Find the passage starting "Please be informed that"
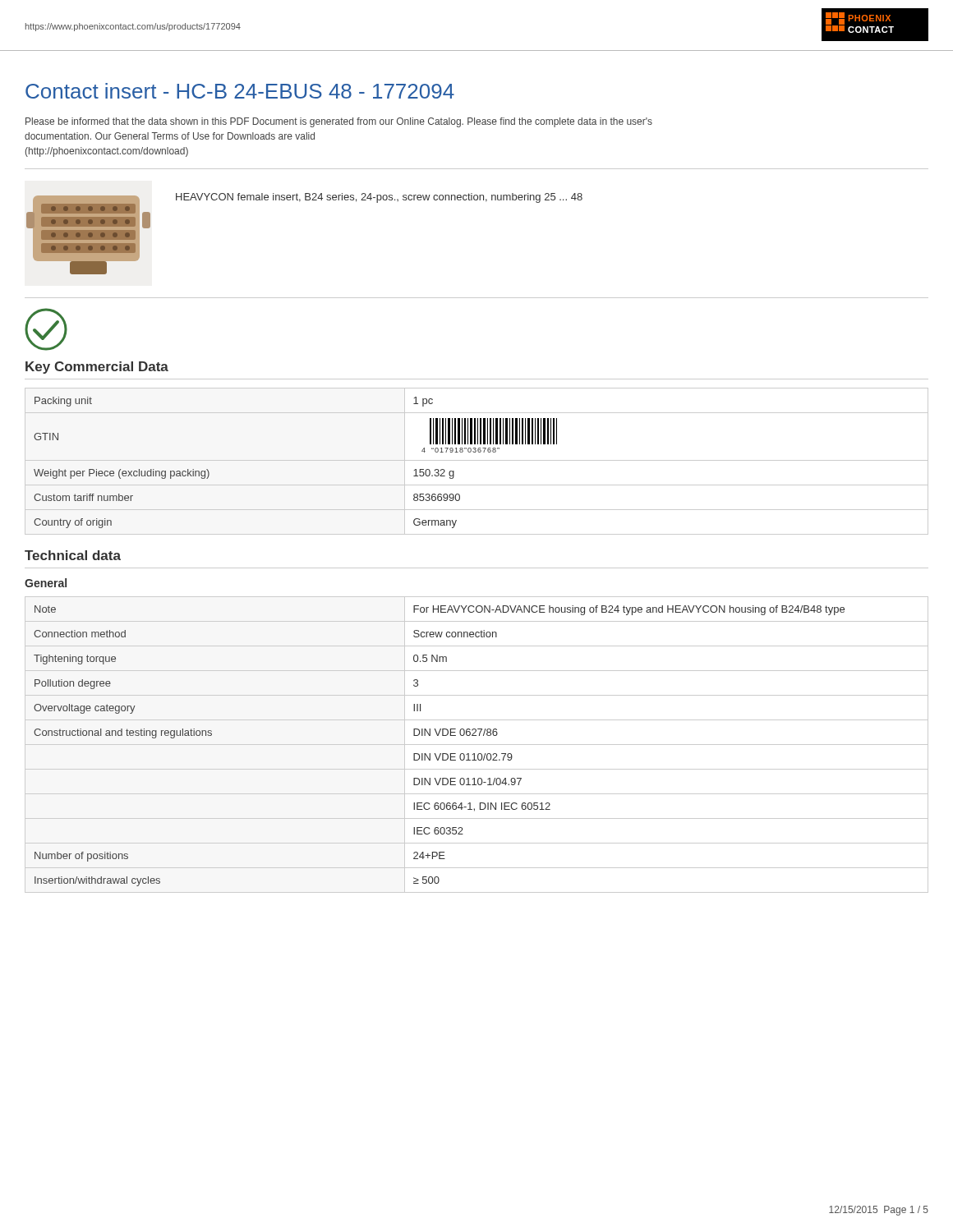This screenshot has width=953, height=1232. (x=339, y=136)
